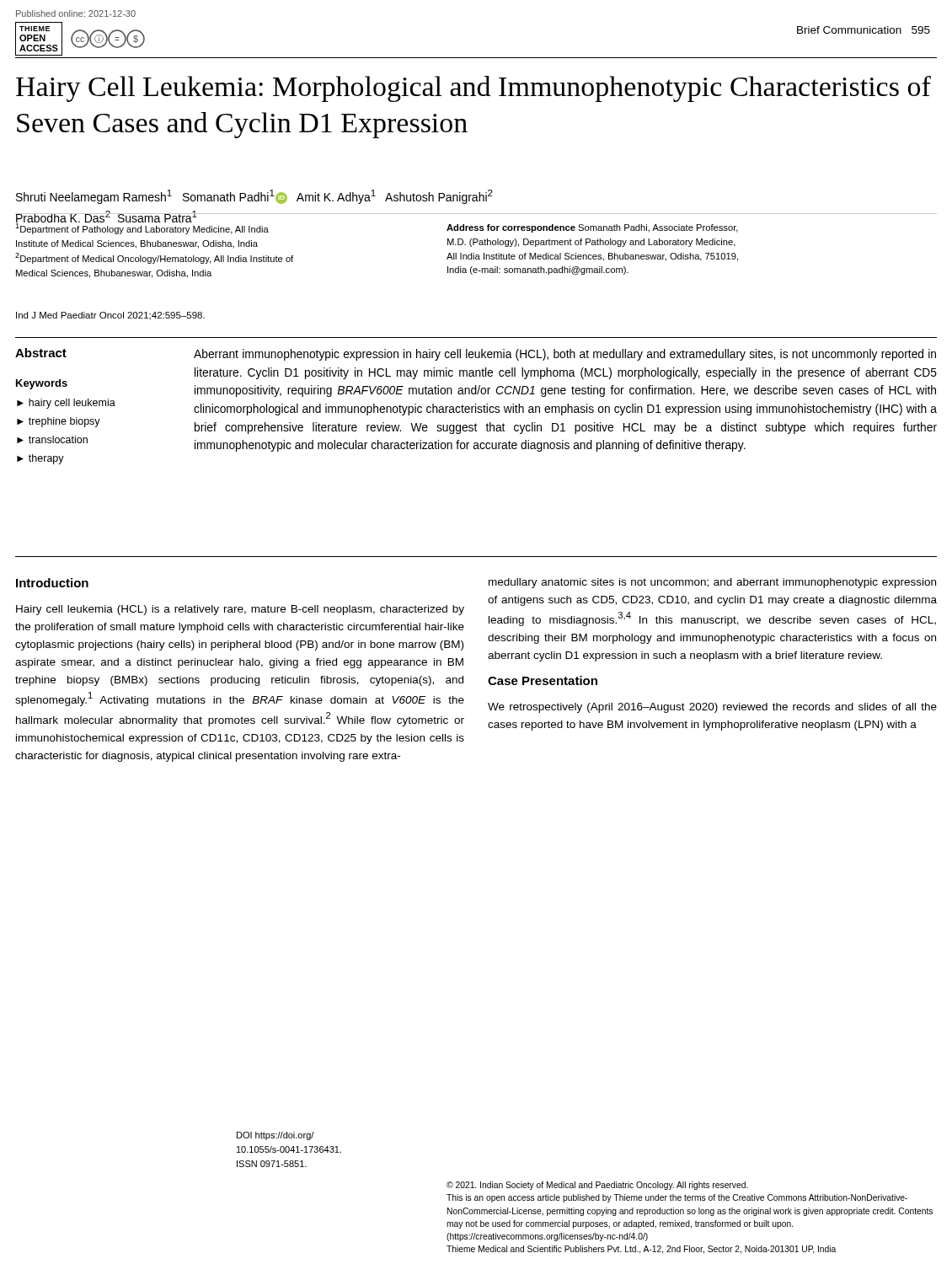The width and height of the screenshot is (952, 1264).
Task: Select the text starting "1Department of Pathology and Laboratory Medicine,"
Action: 154,250
